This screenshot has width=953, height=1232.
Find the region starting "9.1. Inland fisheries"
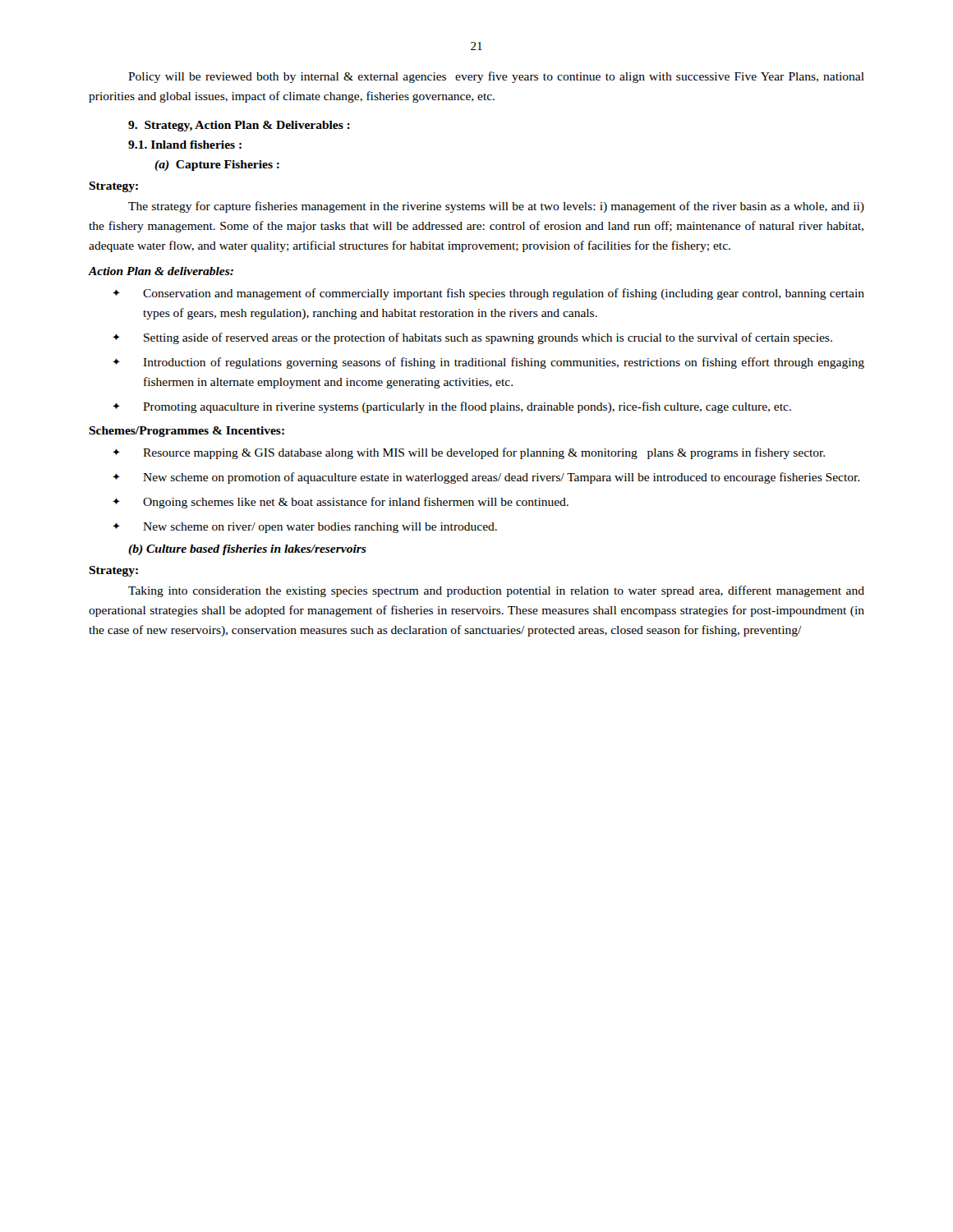pos(185,144)
